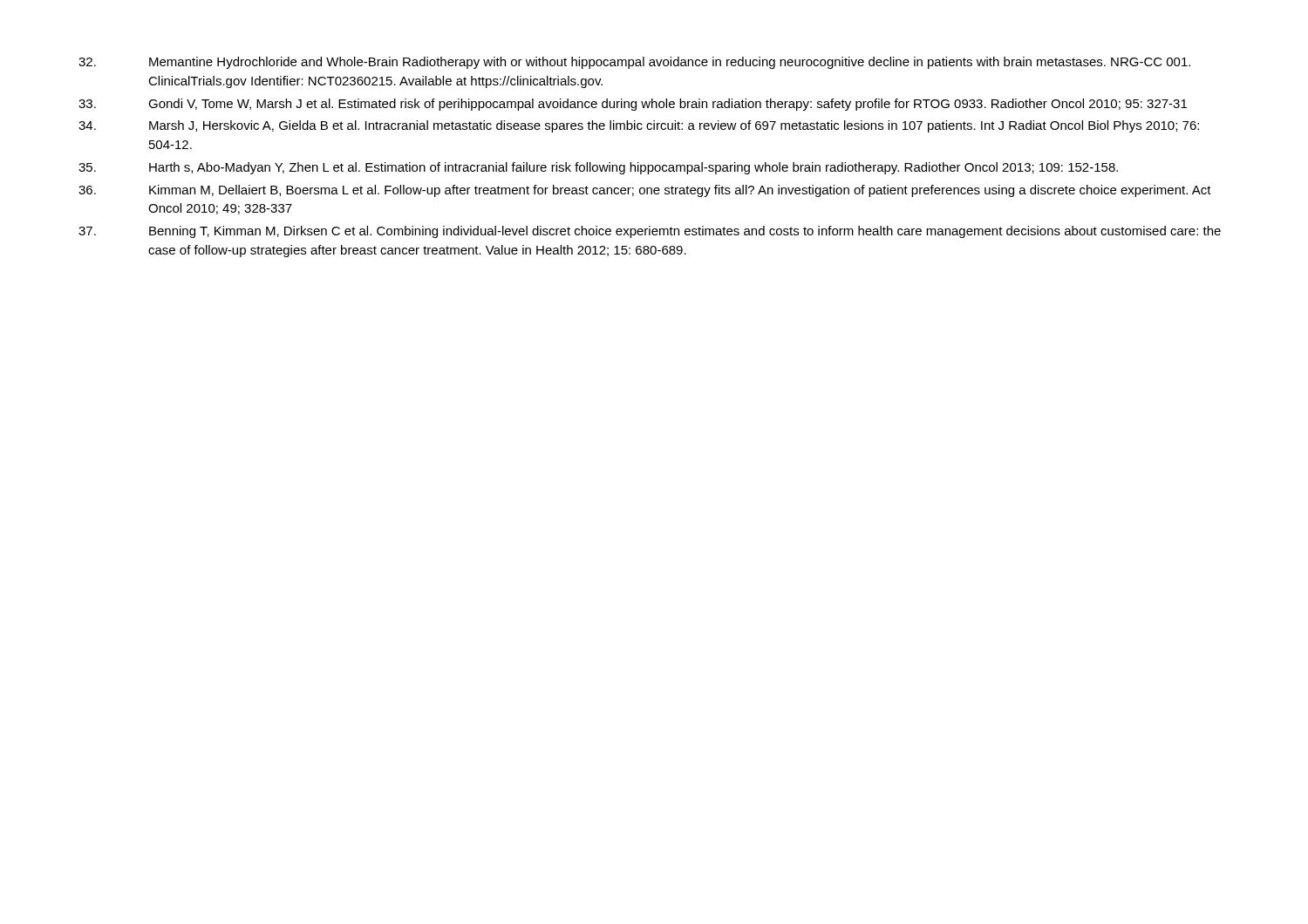Locate the block of text that opens with "37. Benning T, Kimman M,"
Screen dimensions: 924x1308
[654, 240]
